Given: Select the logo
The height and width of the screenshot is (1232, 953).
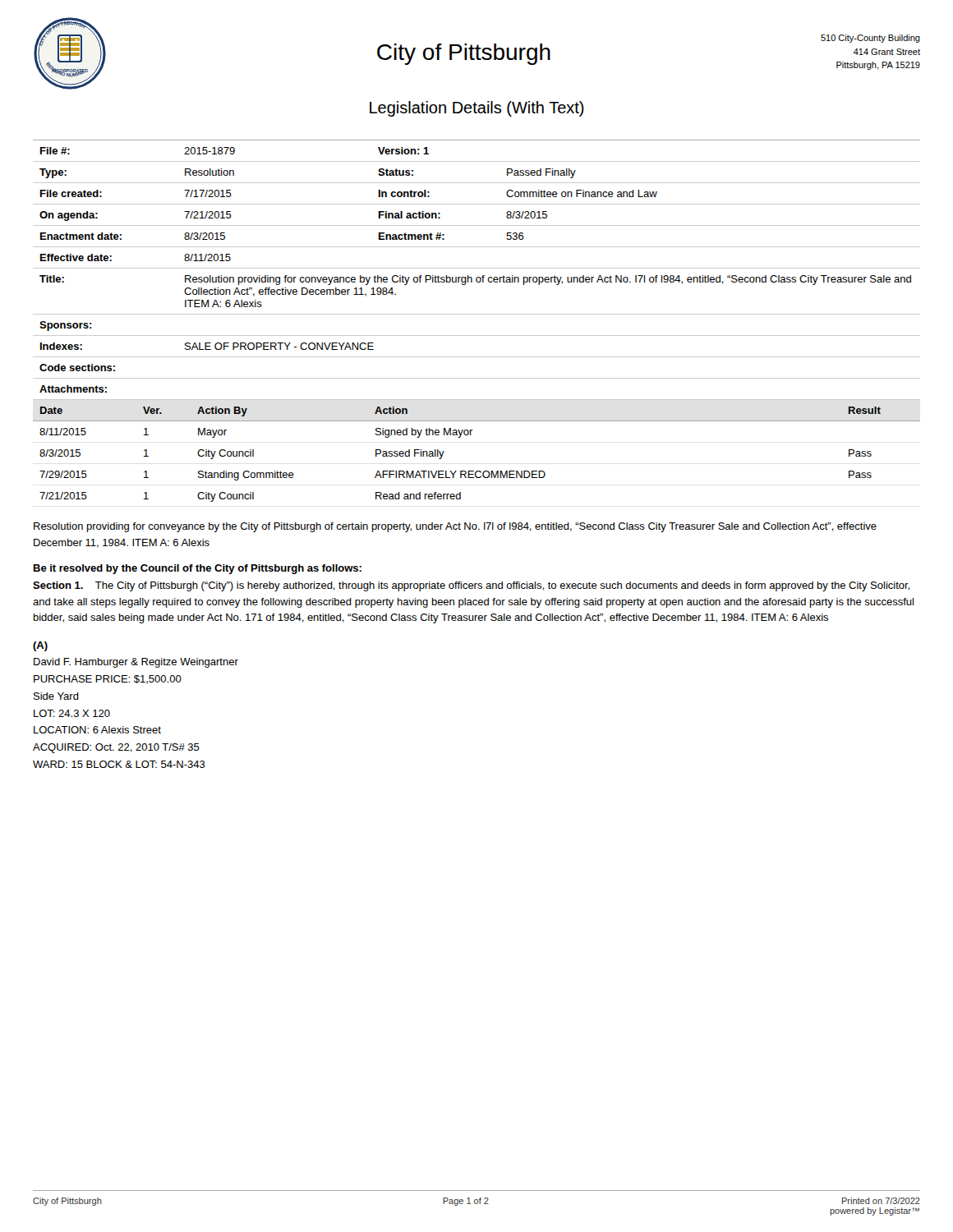Looking at the screenshot, I should click(70, 55).
